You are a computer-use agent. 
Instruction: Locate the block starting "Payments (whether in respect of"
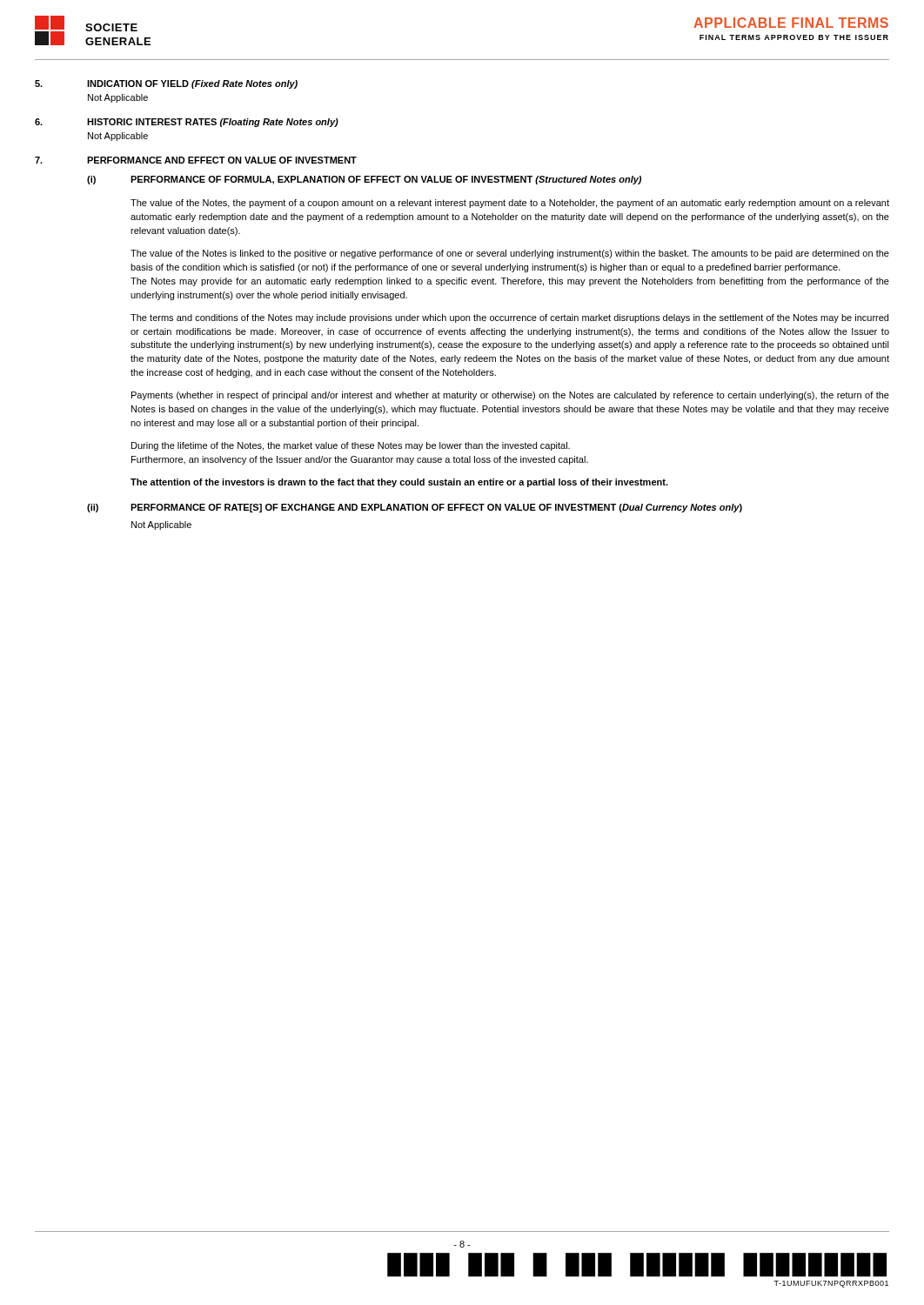pos(510,409)
